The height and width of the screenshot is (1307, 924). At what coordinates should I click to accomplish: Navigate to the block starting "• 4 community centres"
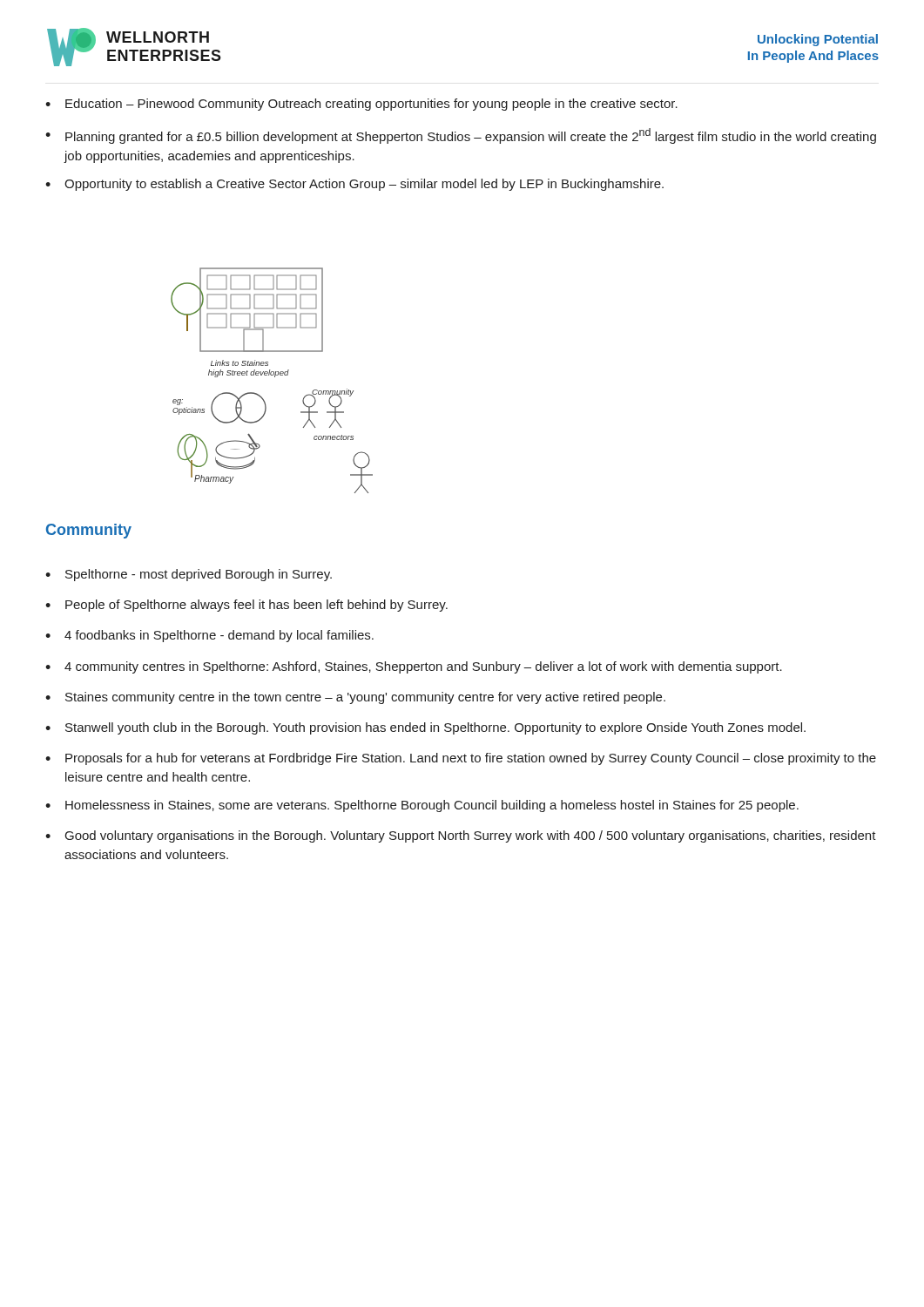click(462, 668)
